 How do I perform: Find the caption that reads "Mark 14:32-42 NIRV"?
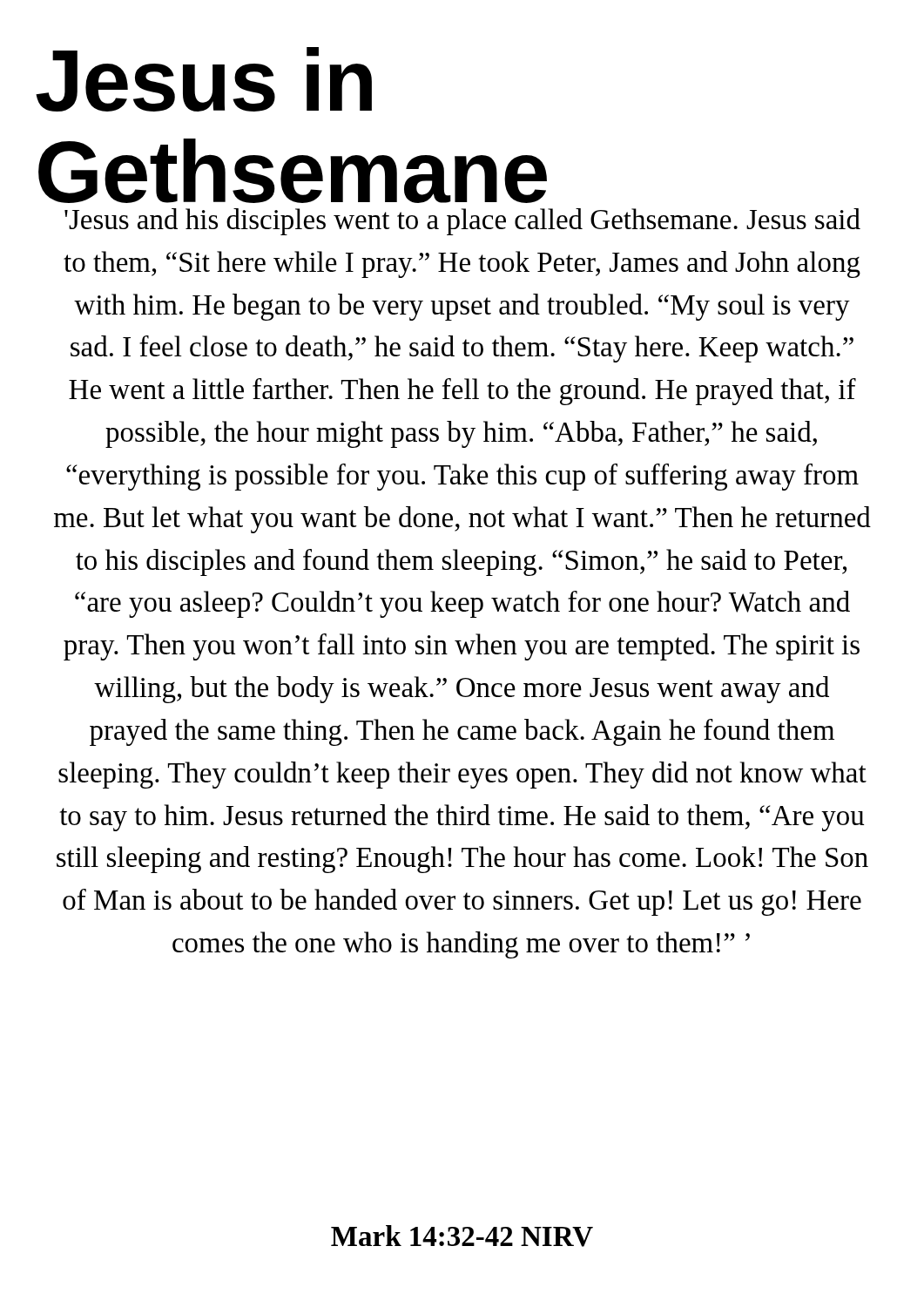coord(462,1236)
